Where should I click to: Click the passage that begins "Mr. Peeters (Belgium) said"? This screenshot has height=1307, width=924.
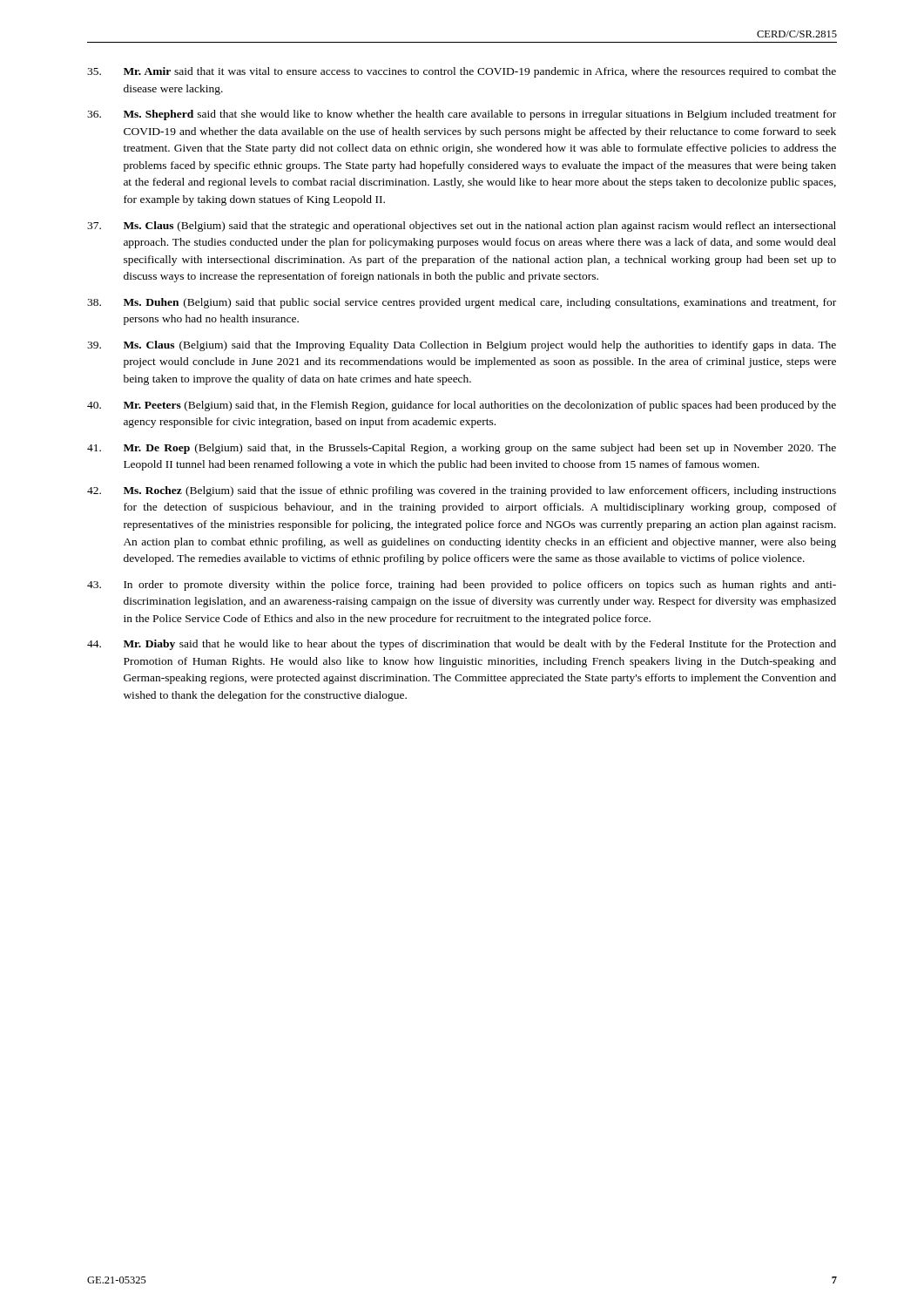(462, 413)
